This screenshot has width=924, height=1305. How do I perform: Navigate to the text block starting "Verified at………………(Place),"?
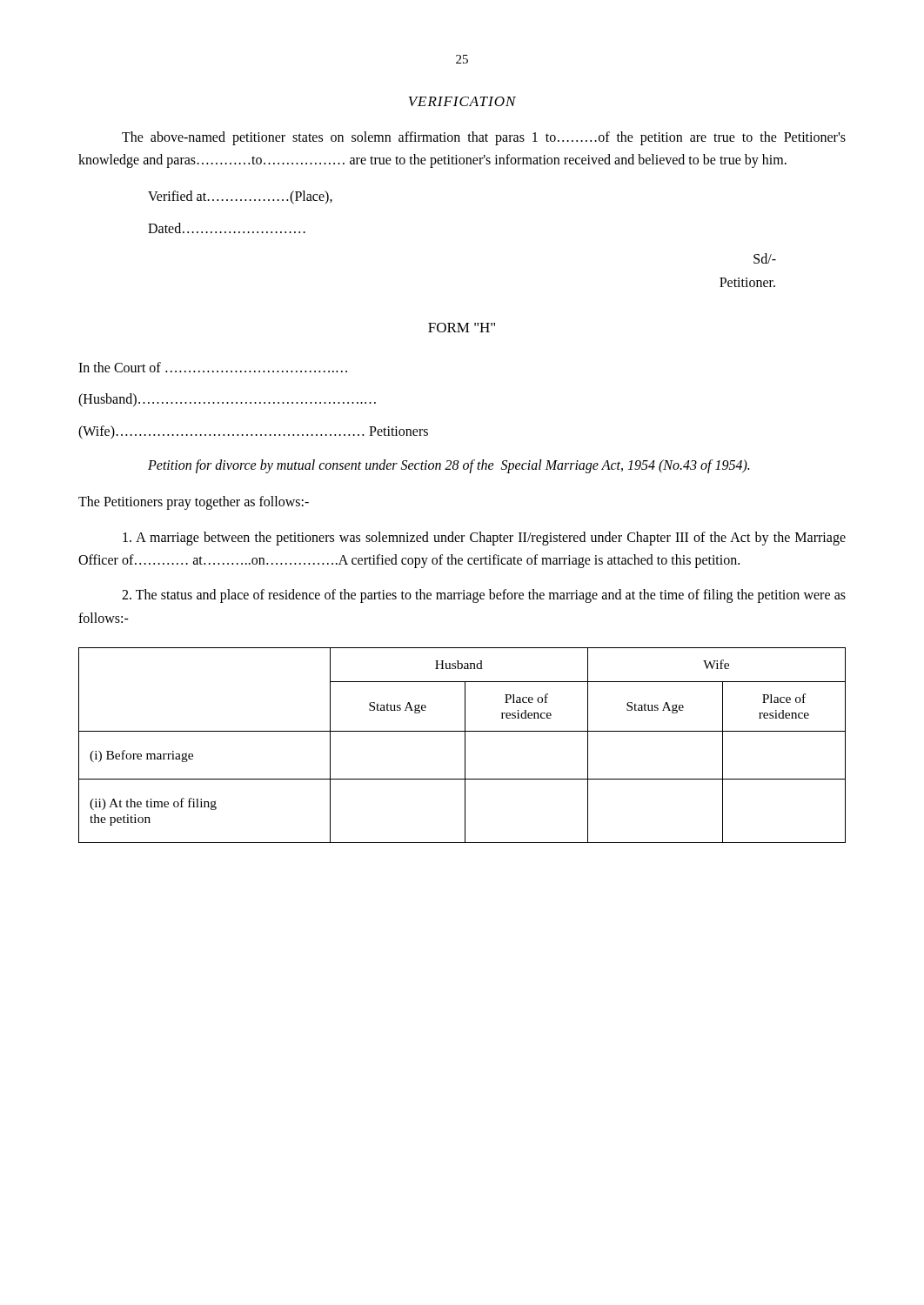[x=240, y=196]
